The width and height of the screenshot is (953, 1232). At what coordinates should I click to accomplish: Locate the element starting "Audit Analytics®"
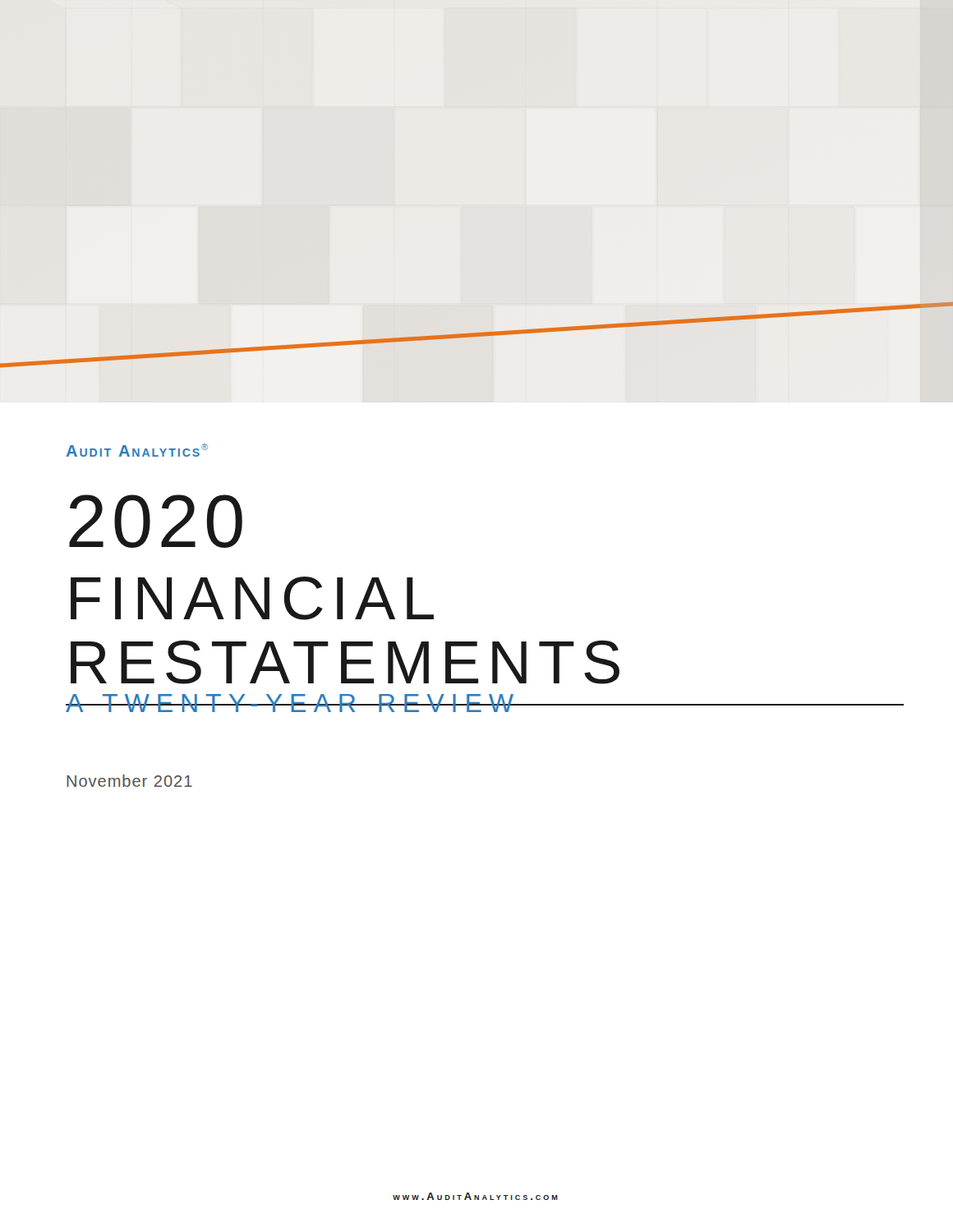tap(137, 451)
